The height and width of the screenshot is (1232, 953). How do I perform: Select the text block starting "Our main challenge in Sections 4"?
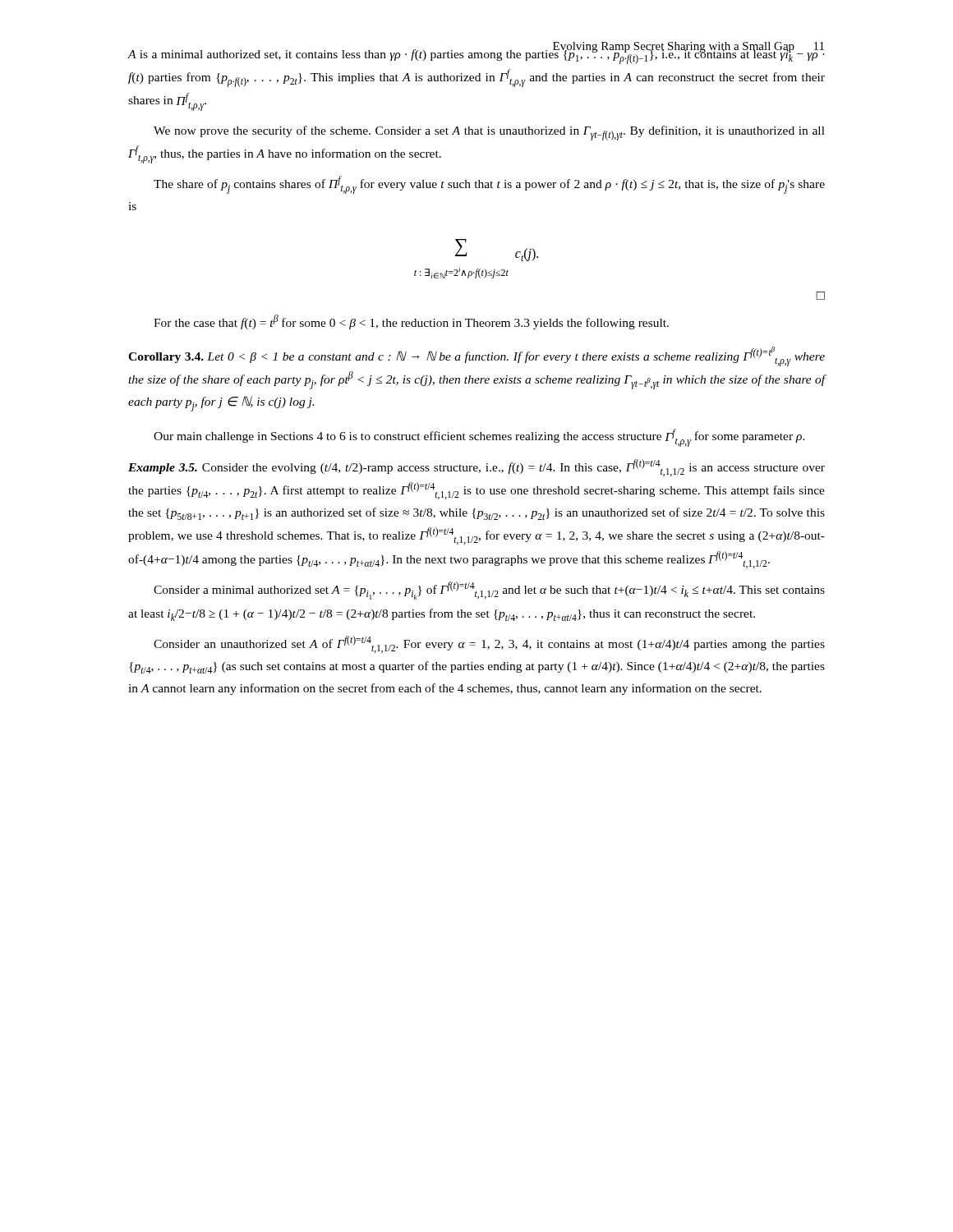[476, 437]
